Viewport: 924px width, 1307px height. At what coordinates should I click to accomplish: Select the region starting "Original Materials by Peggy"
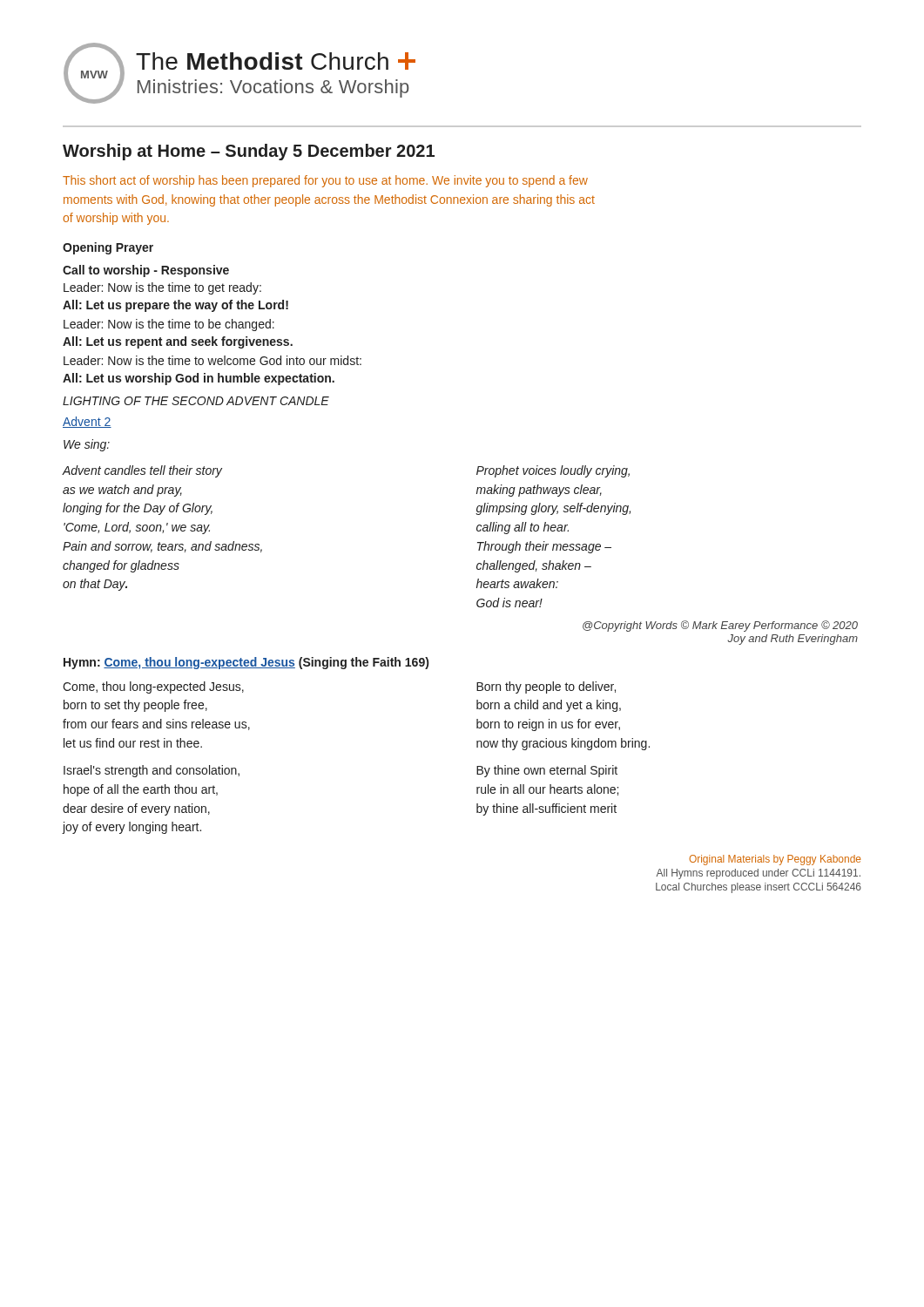point(775,859)
